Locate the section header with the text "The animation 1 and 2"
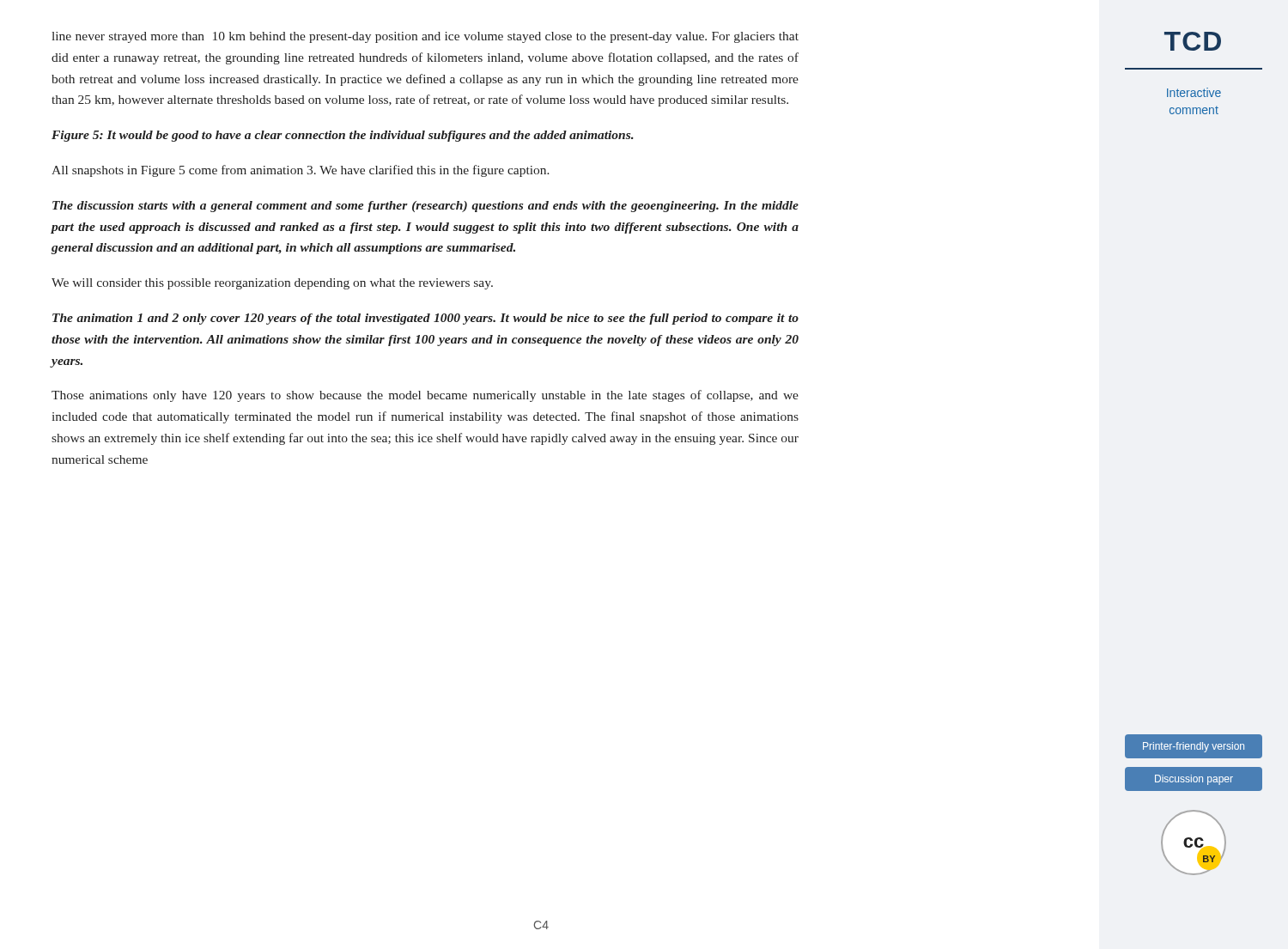 425,339
